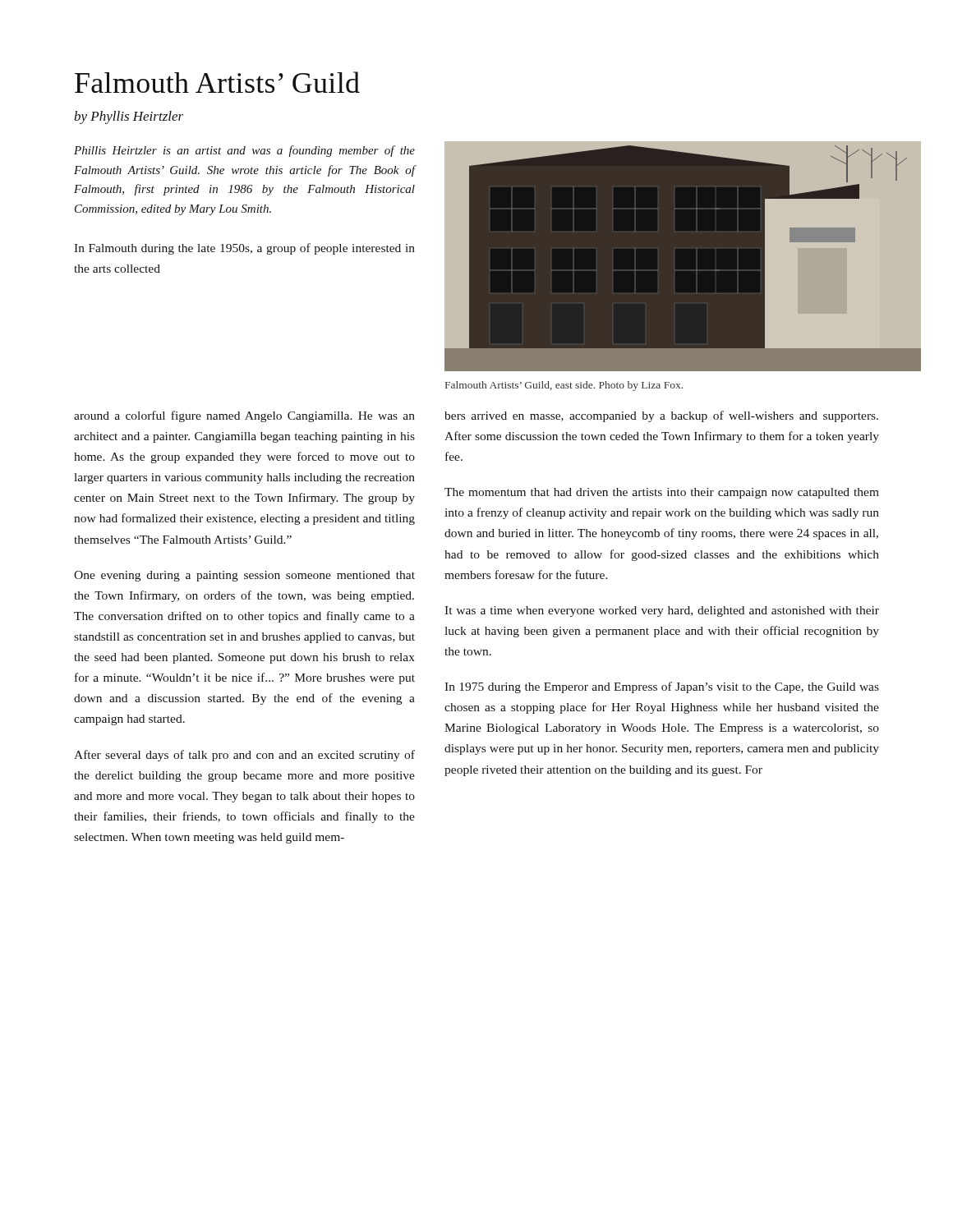Screen dimensions: 1232x953
Task: Select the block starting "Phillis Heirtzler is"
Action: (244, 180)
